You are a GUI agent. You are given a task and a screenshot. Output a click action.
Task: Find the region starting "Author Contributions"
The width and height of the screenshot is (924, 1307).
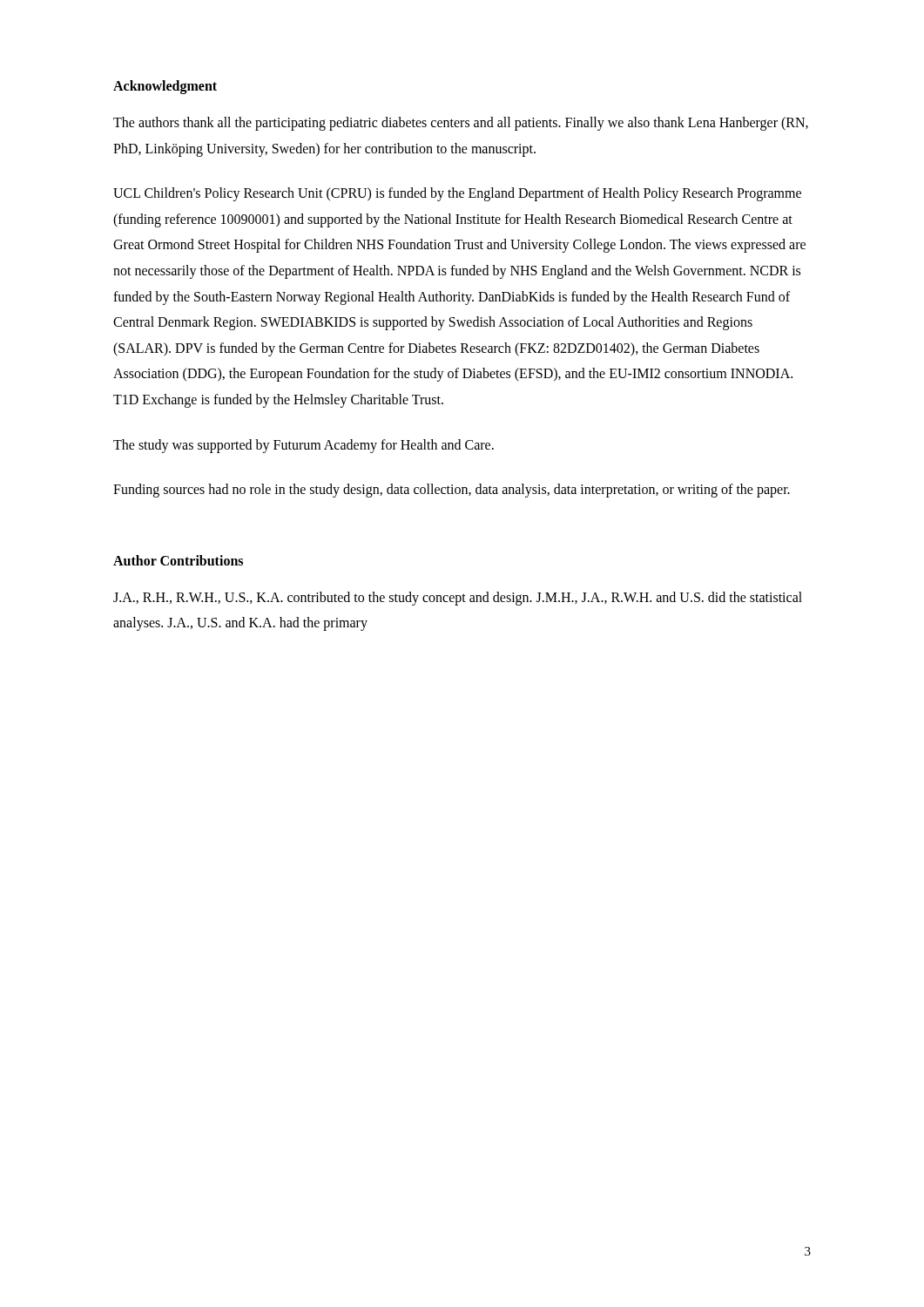point(178,560)
